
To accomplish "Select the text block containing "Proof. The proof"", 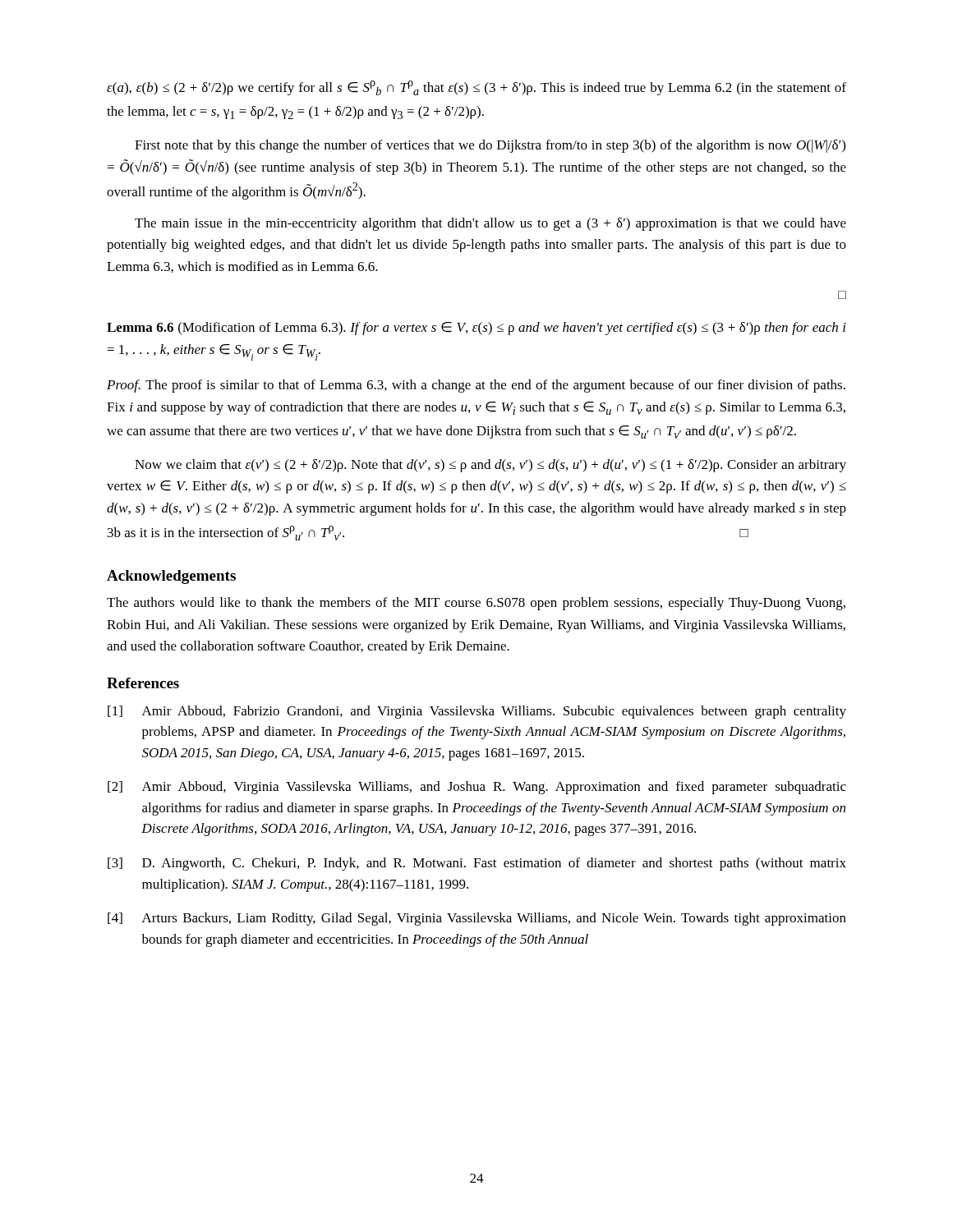I will click(x=476, y=460).
